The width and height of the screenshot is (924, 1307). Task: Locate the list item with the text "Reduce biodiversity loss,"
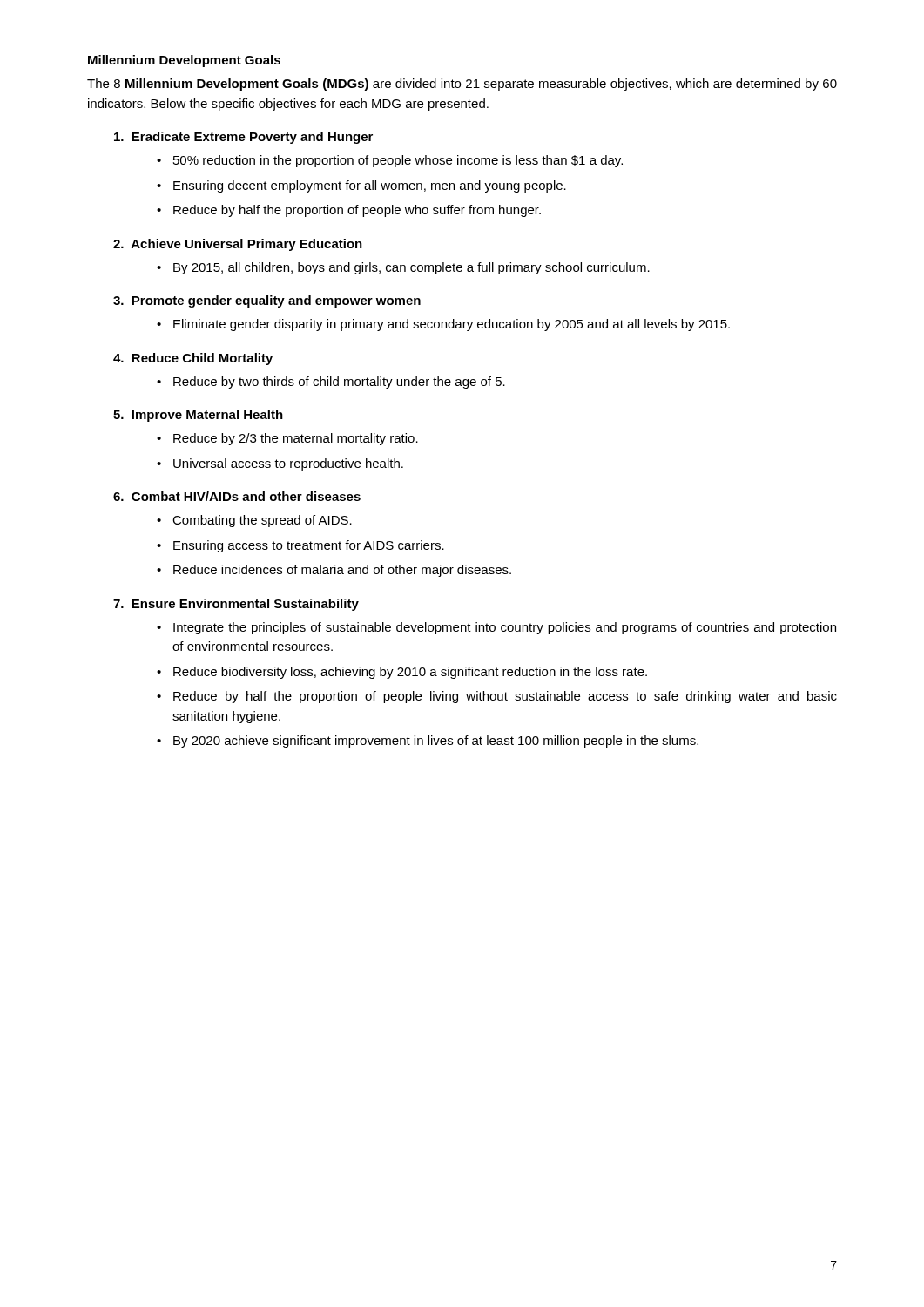(x=410, y=671)
